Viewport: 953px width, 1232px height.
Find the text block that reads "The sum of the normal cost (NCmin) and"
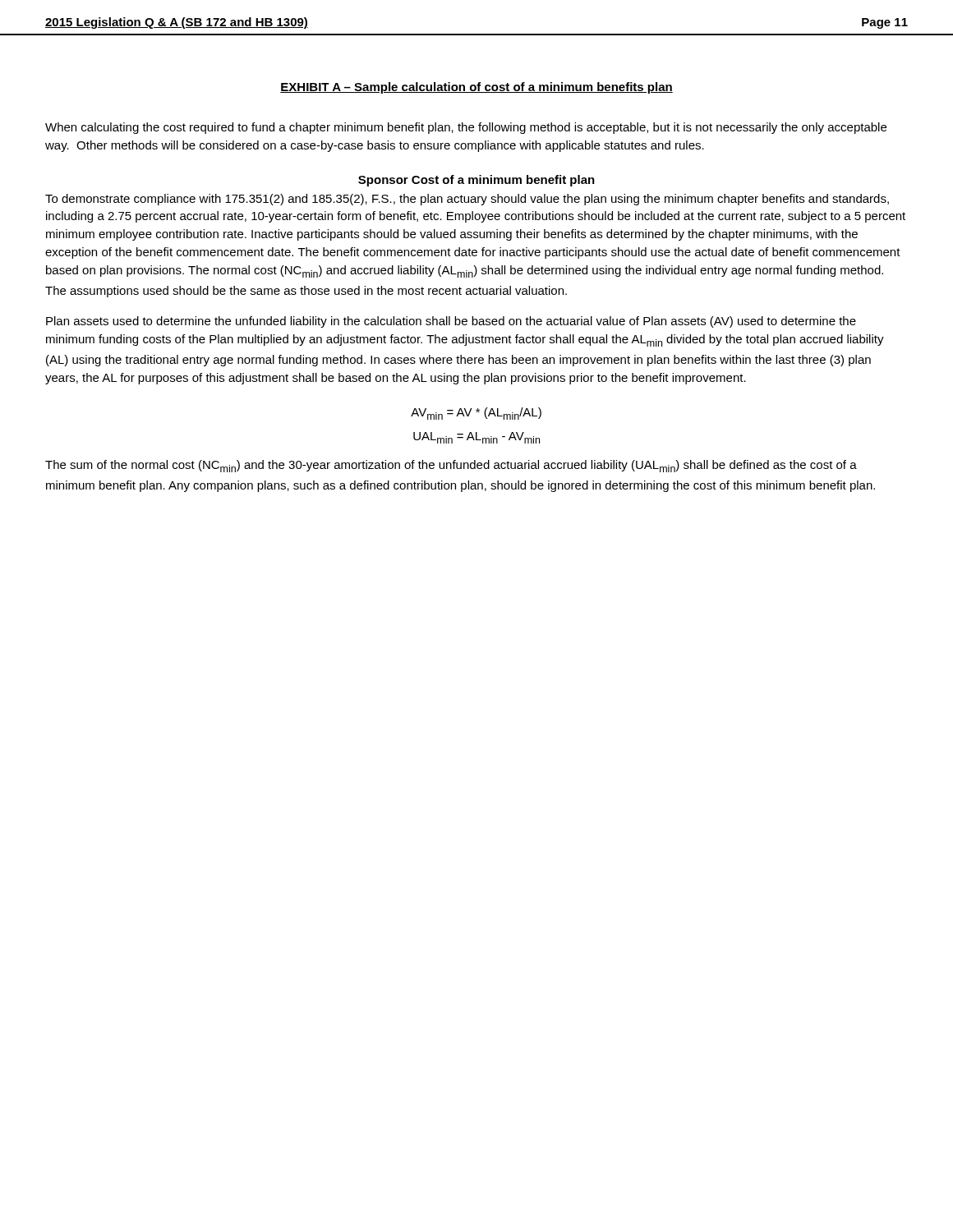click(x=461, y=475)
